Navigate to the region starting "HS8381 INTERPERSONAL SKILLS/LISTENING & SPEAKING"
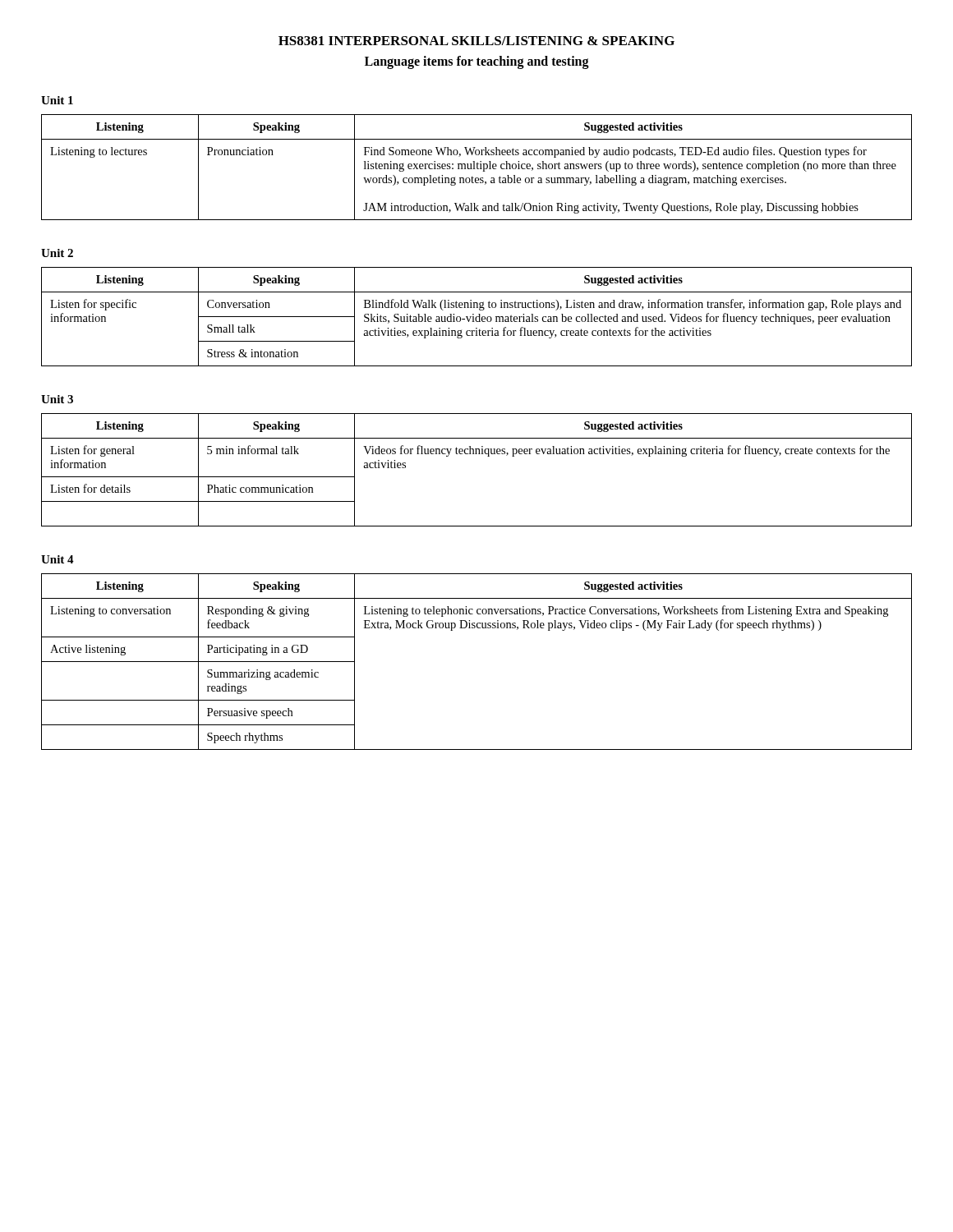953x1232 pixels. tap(476, 41)
